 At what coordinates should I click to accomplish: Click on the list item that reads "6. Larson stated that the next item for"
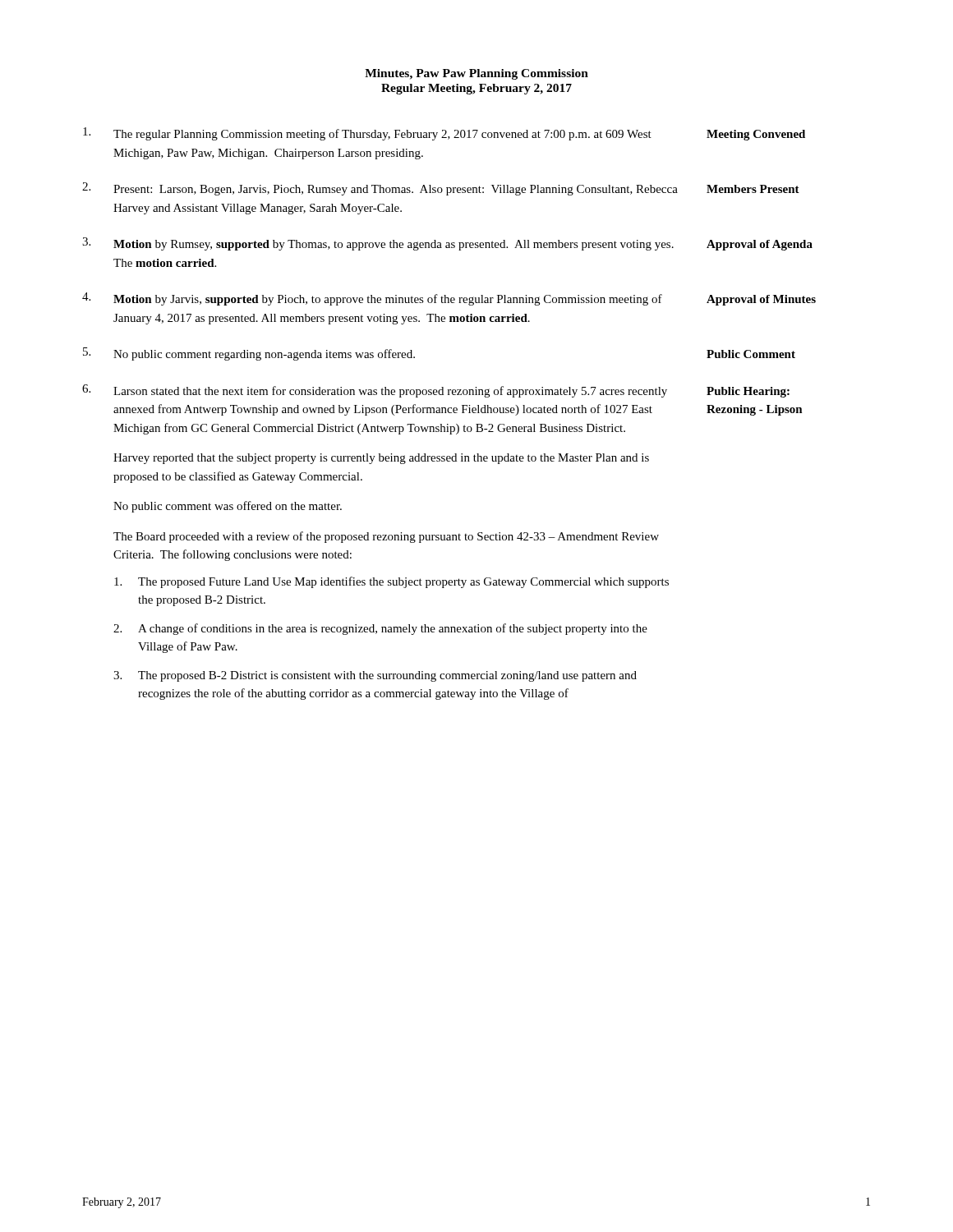tap(476, 547)
